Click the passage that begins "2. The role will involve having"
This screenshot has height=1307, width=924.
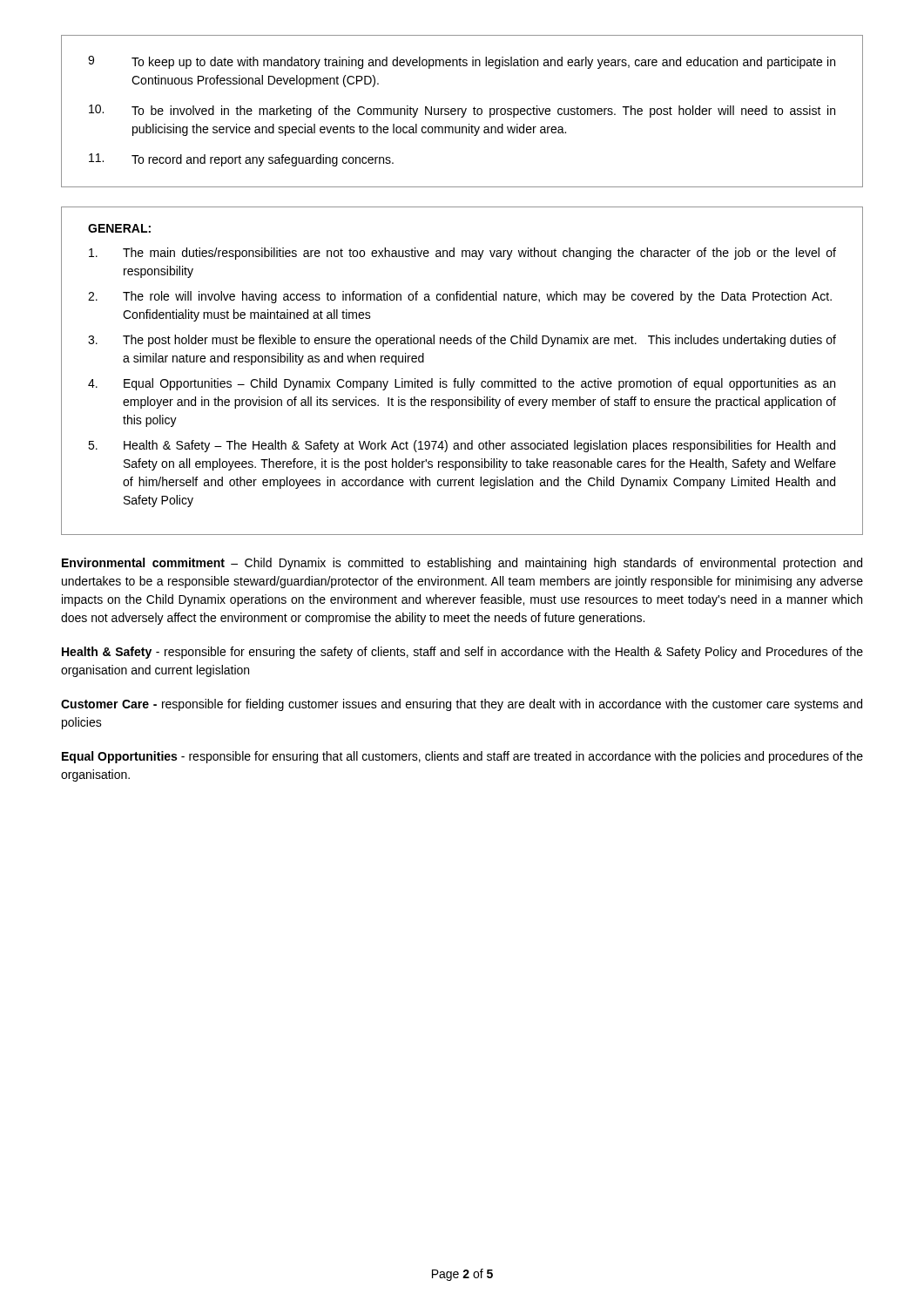coord(462,306)
